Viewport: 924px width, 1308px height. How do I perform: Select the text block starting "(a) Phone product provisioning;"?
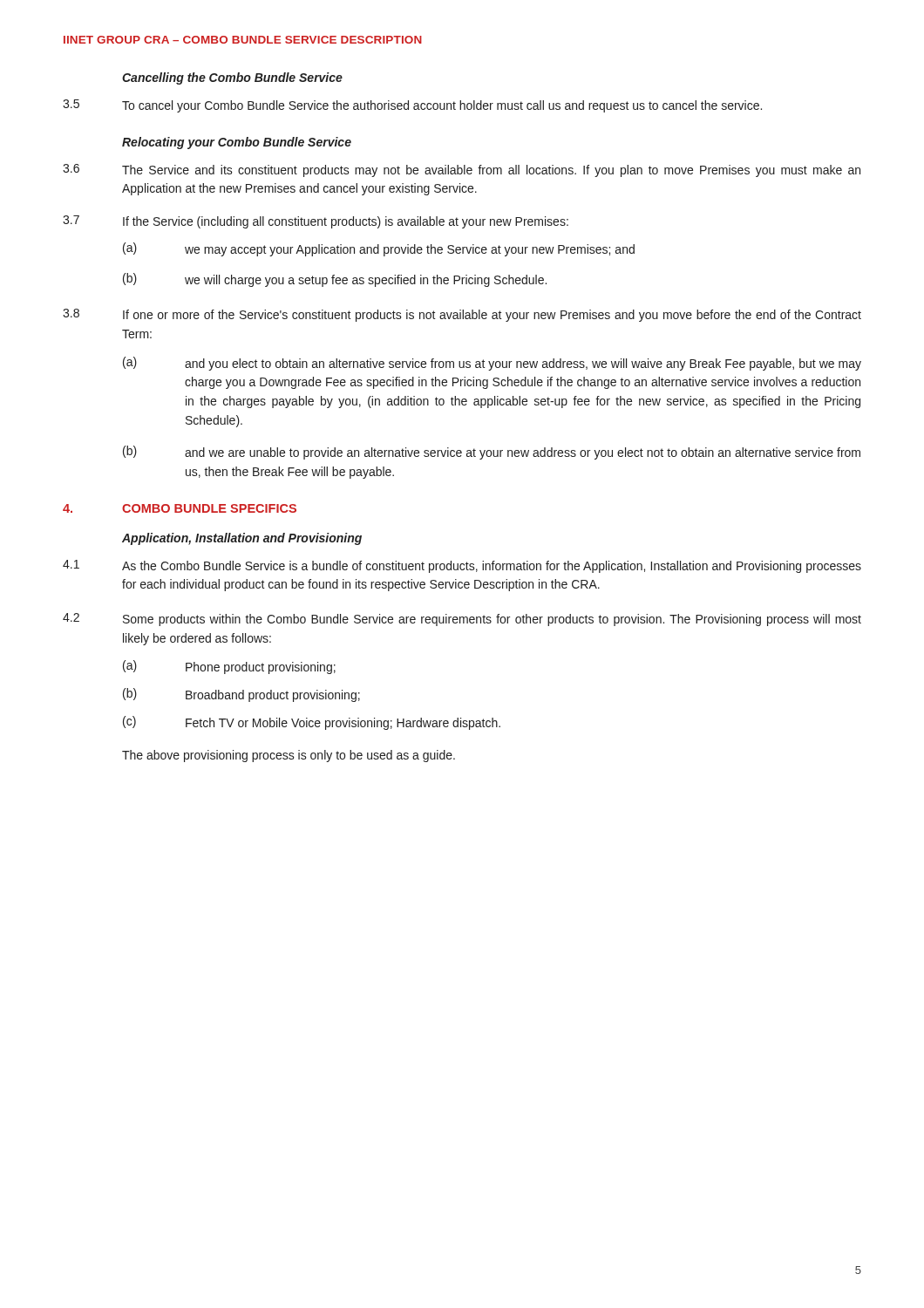(x=229, y=667)
